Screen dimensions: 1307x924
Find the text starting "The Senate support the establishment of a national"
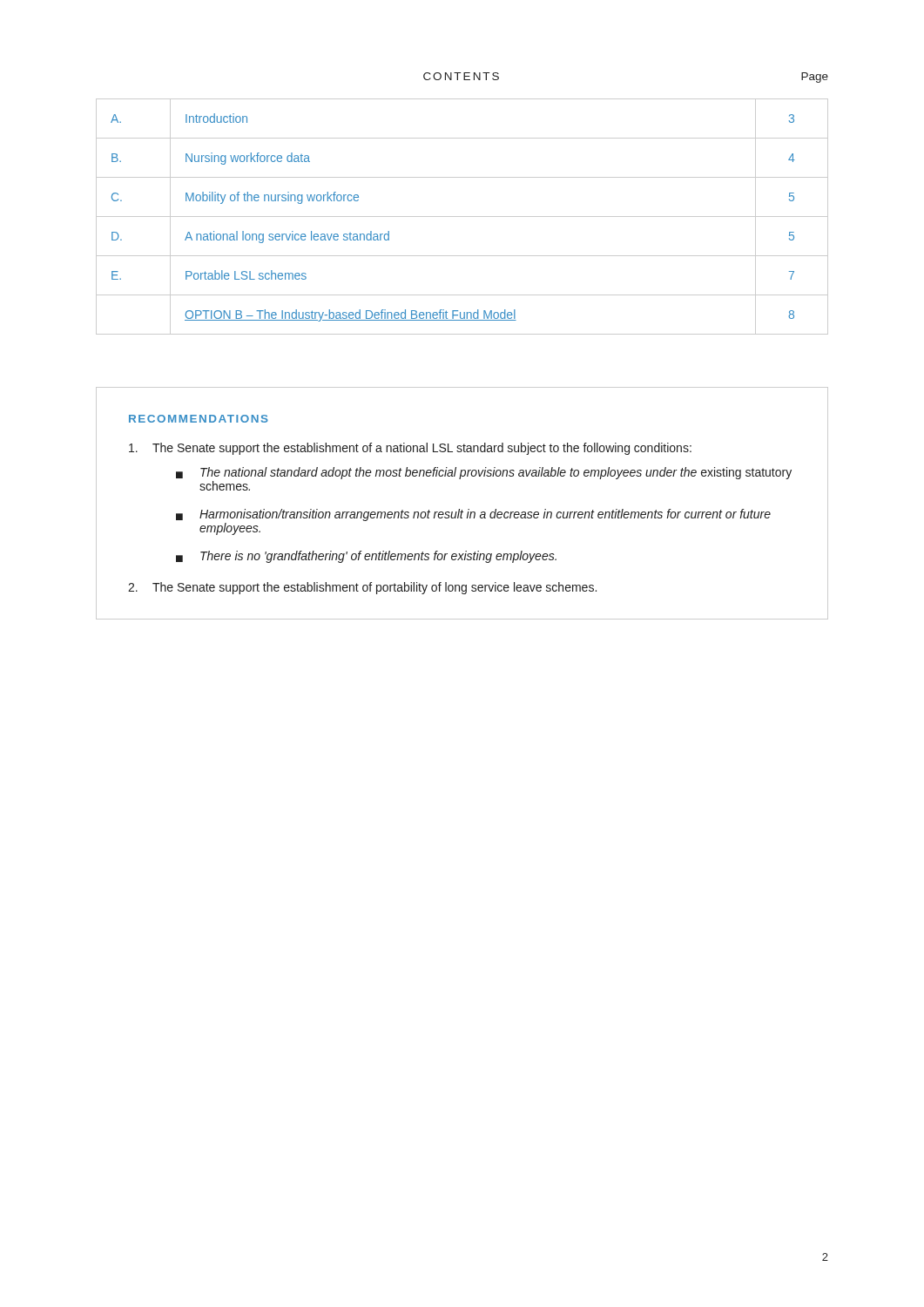[462, 448]
